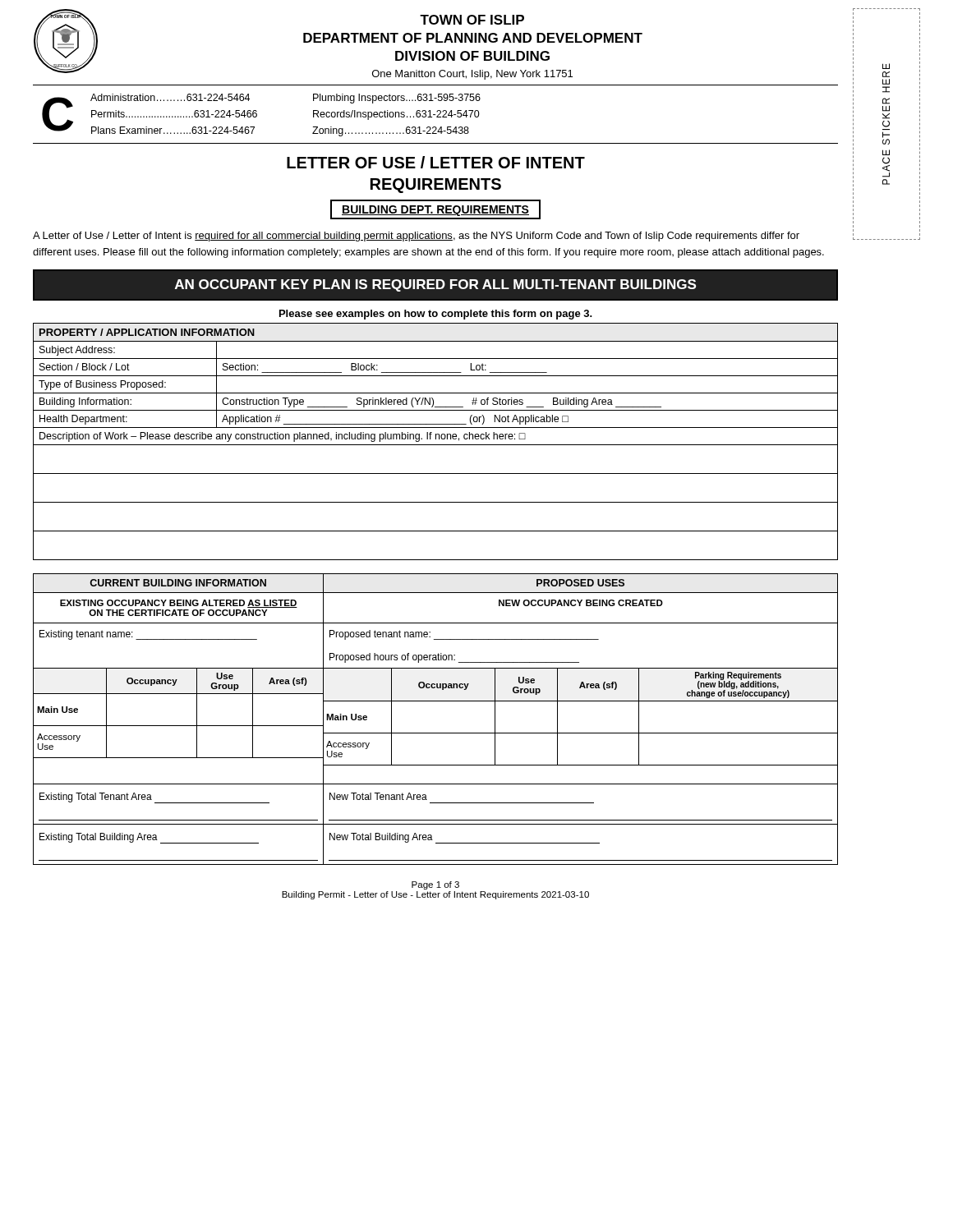
Task: Find the text that says "Administration………631-224-5464 Permits........................631-224-5466 Plans Examiner……...631-224-5467"
Action: pyautogui.click(x=174, y=114)
